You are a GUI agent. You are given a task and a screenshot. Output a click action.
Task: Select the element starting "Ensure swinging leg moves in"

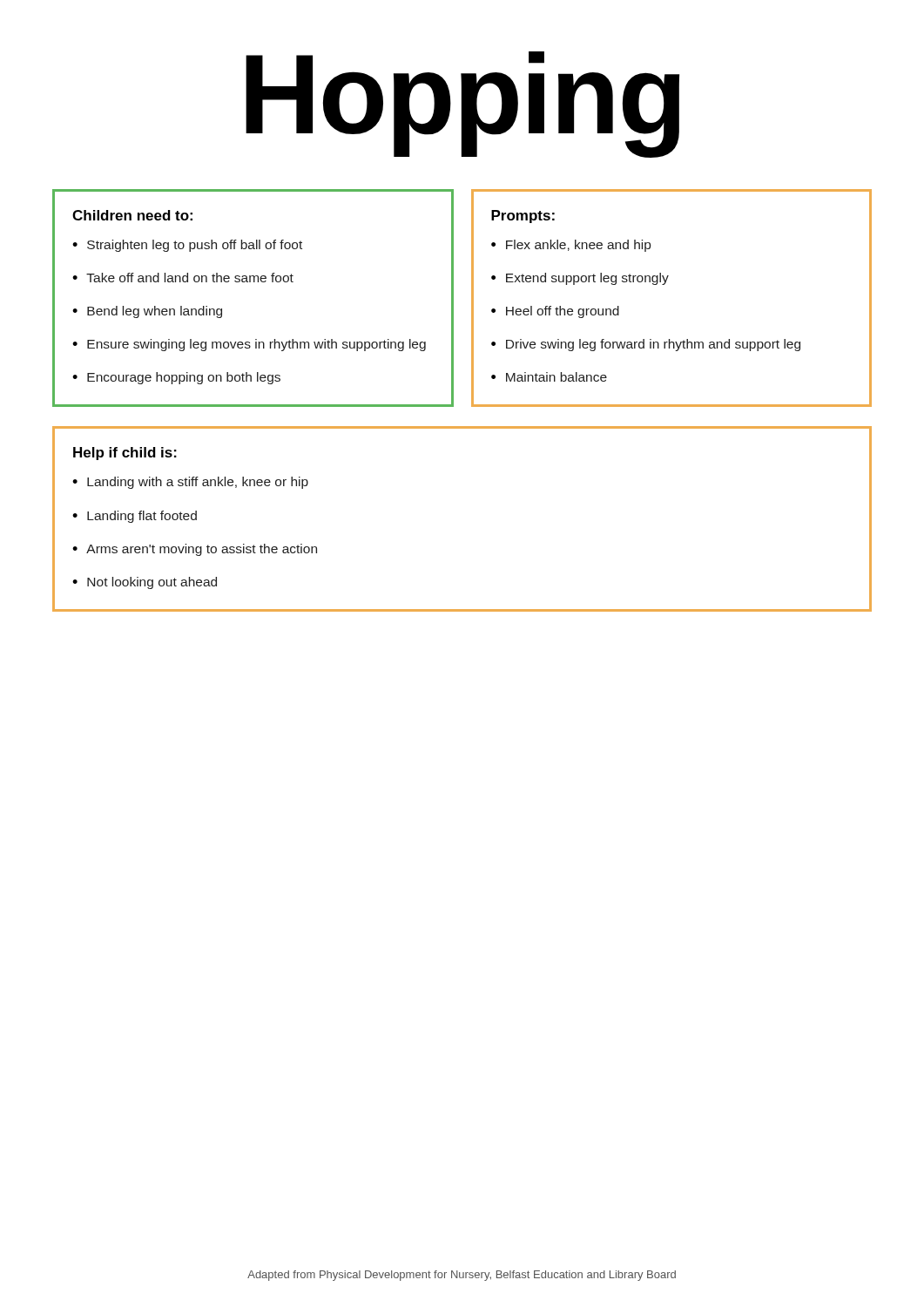[256, 344]
